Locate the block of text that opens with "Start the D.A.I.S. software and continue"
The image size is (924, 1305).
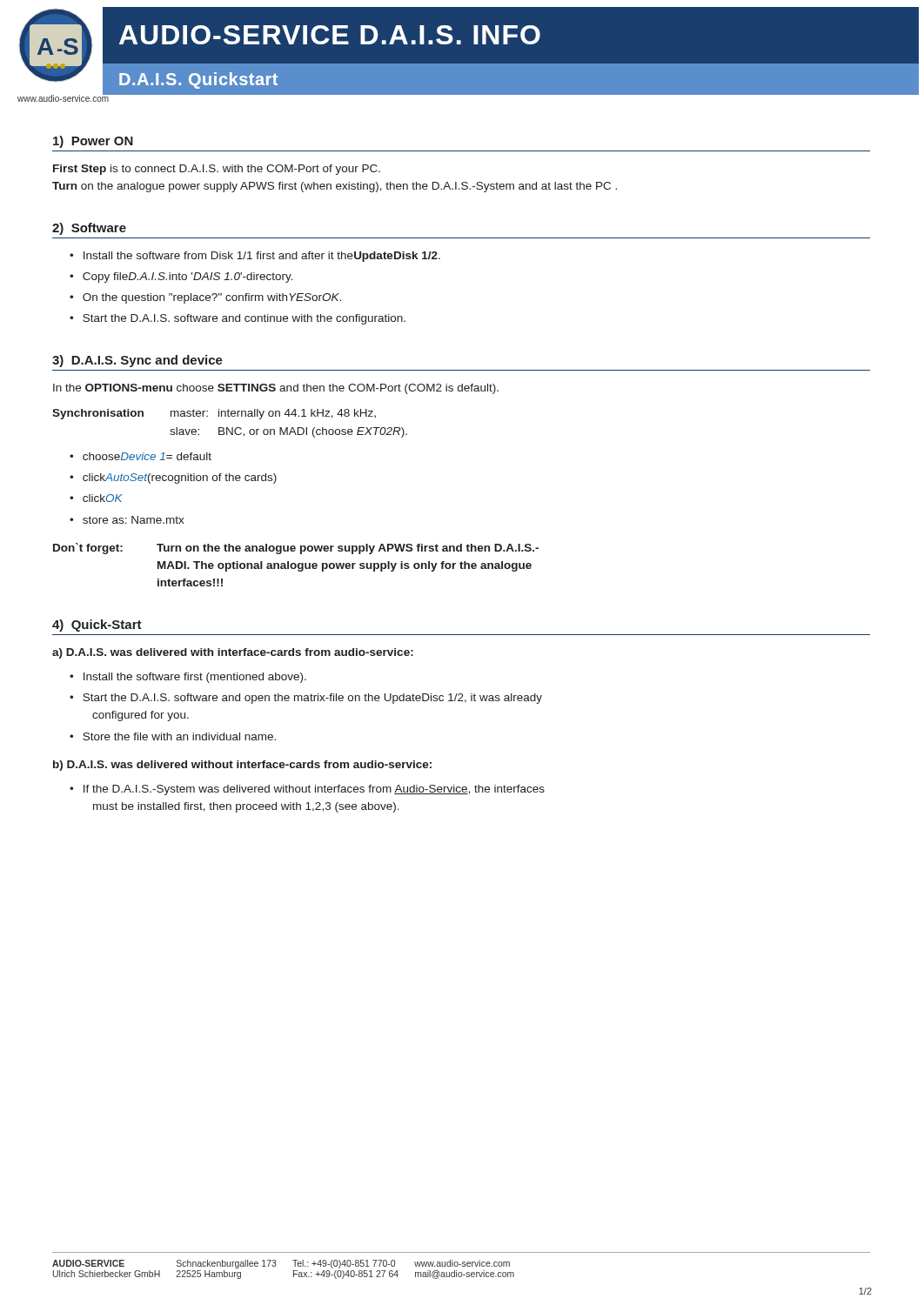[244, 318]
